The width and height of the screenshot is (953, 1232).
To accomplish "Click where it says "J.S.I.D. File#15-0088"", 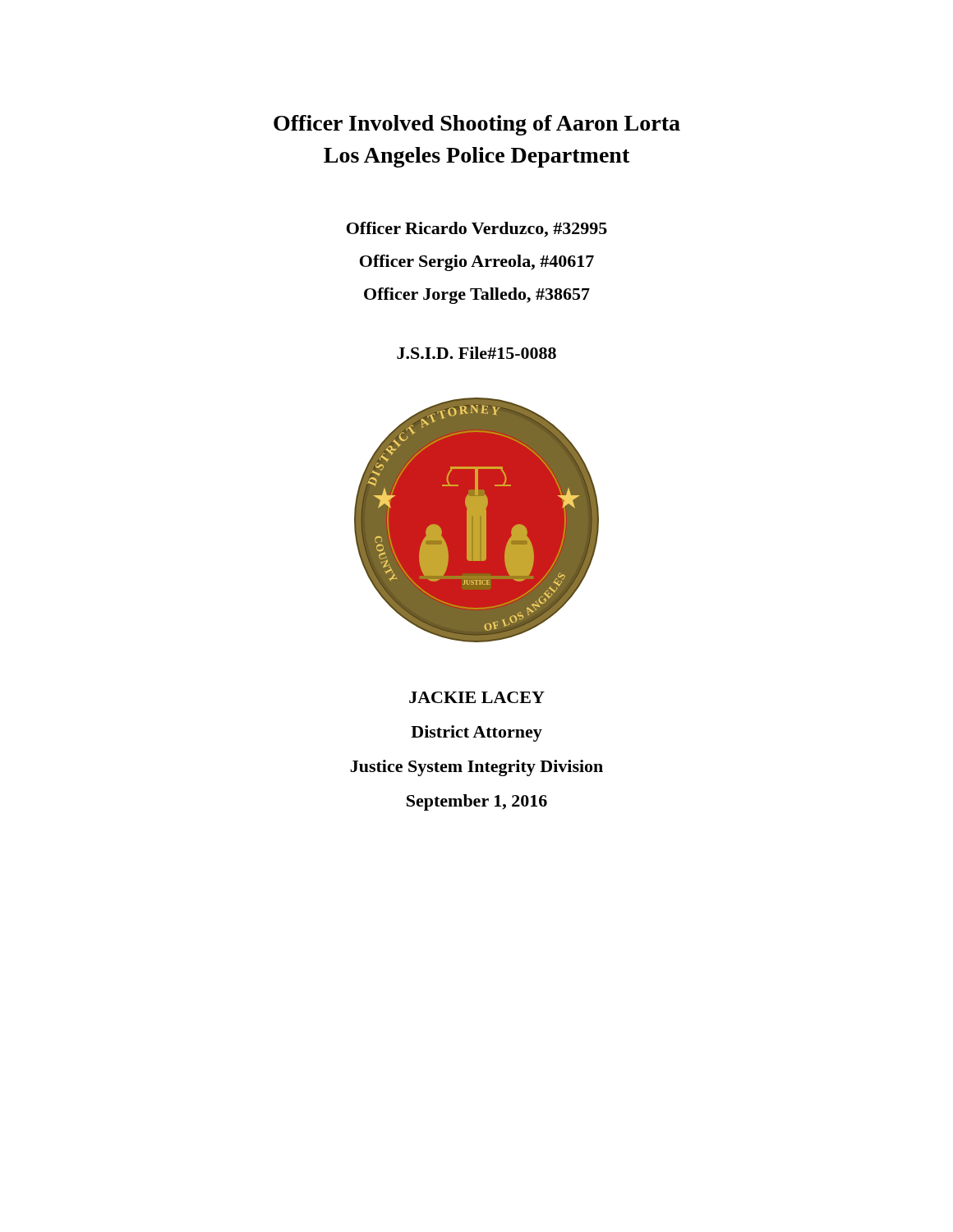I will (x=476, y=353).
